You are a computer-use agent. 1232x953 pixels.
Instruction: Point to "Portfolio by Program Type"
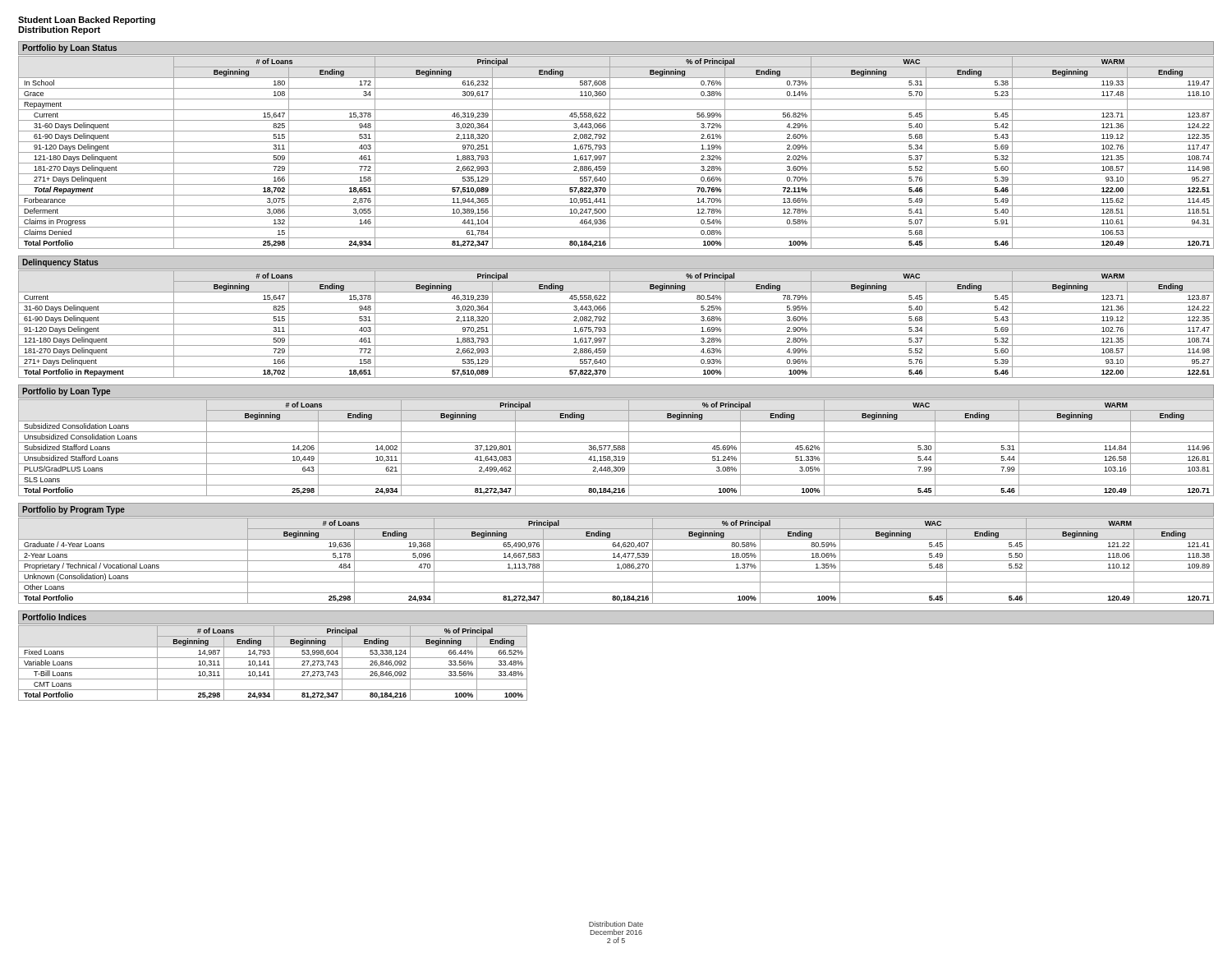(73, 510)
